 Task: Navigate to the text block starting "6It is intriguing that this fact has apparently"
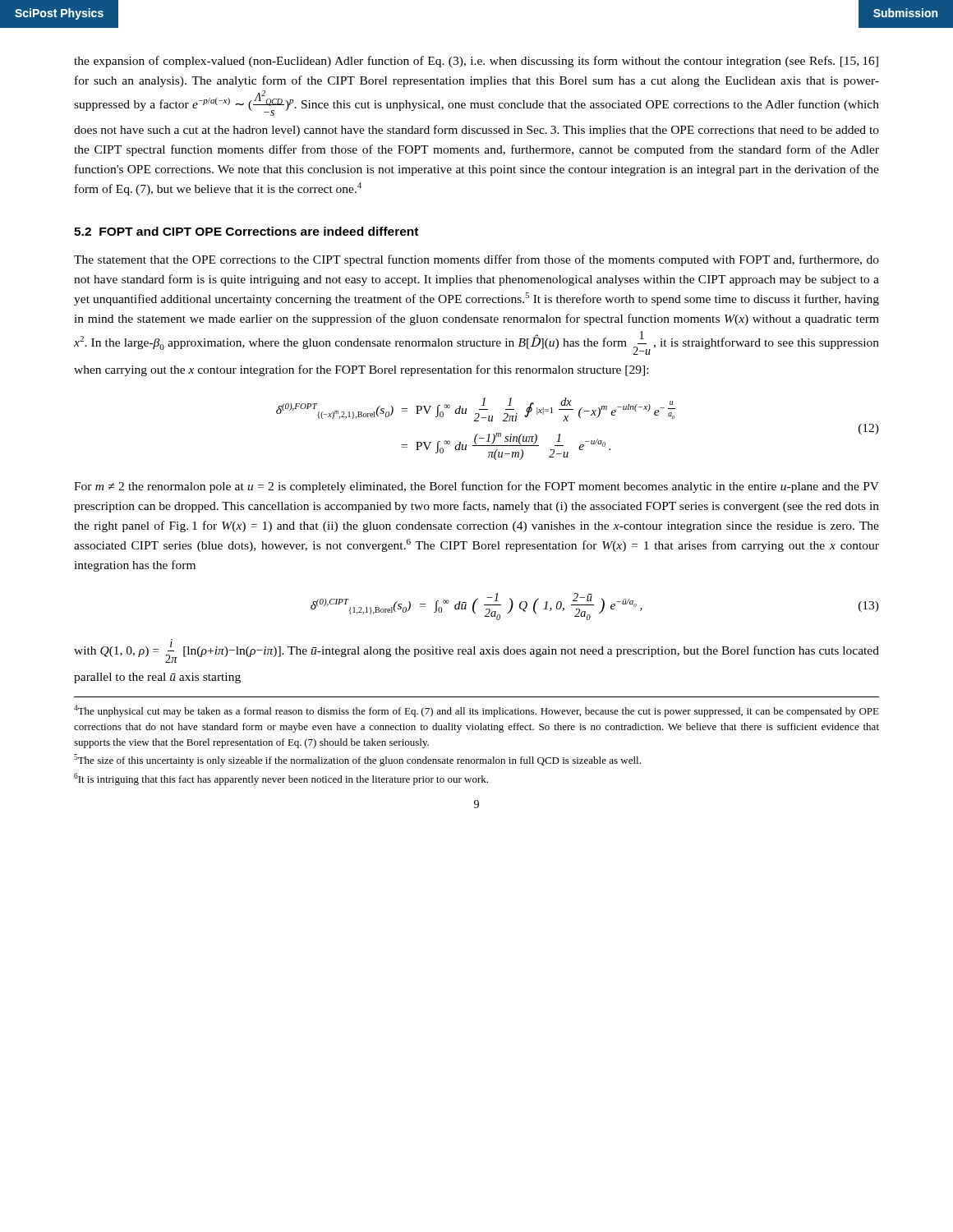(x=281, y=779)
